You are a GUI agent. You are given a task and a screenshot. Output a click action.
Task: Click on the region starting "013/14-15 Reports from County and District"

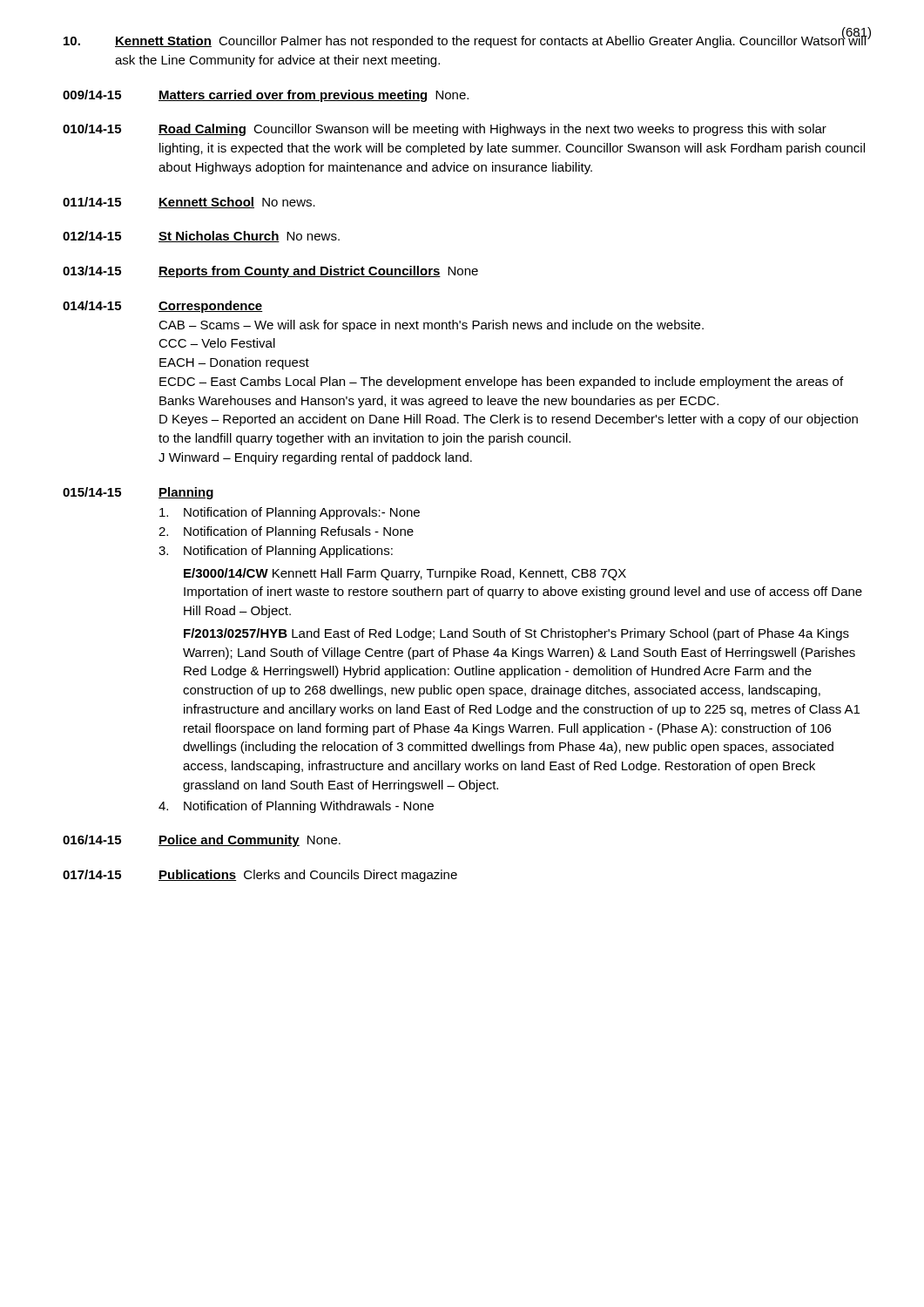tap(467, 271)
